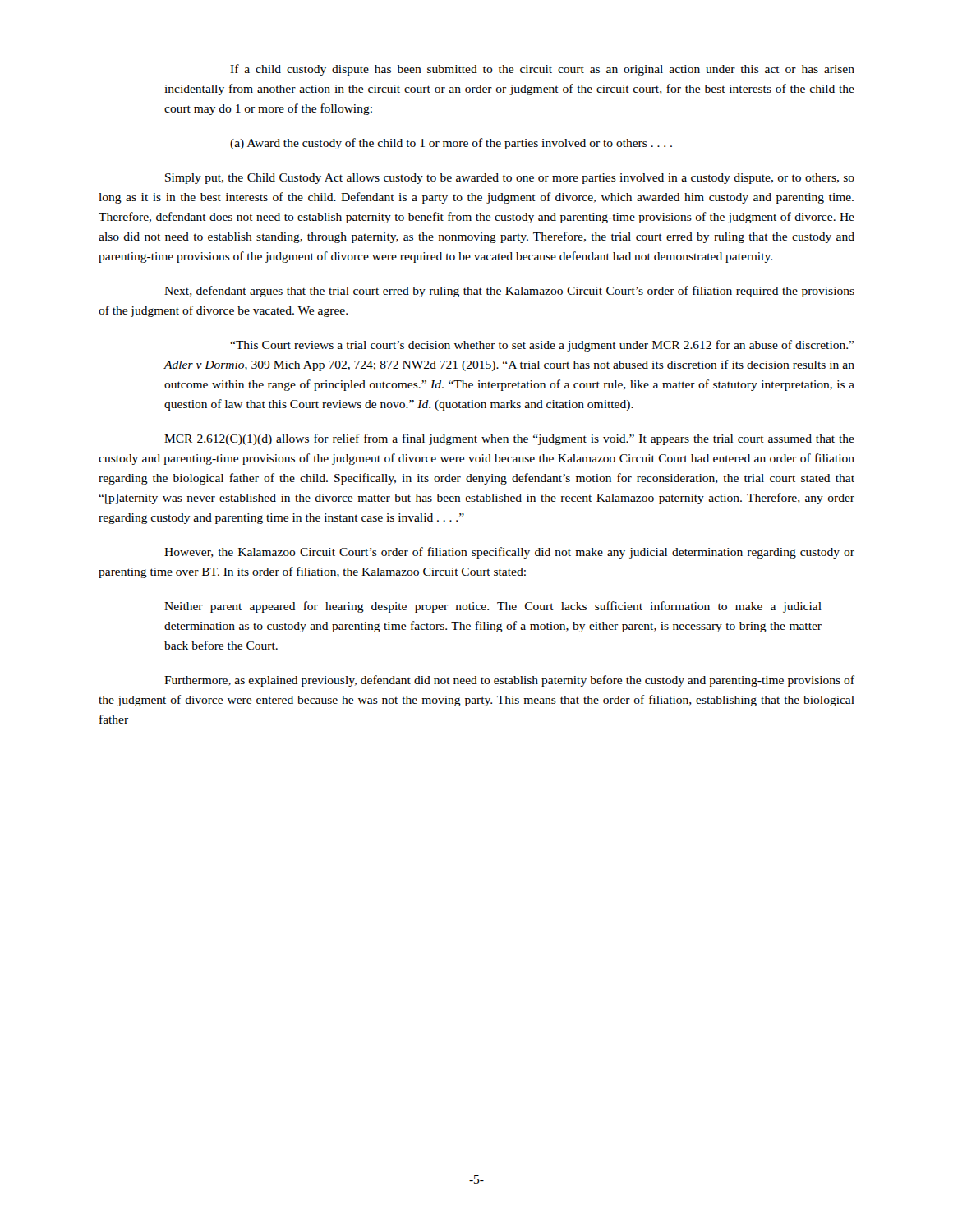Where is the passage that starts "Neither parent appeared for hearing"?

[493, 626]
